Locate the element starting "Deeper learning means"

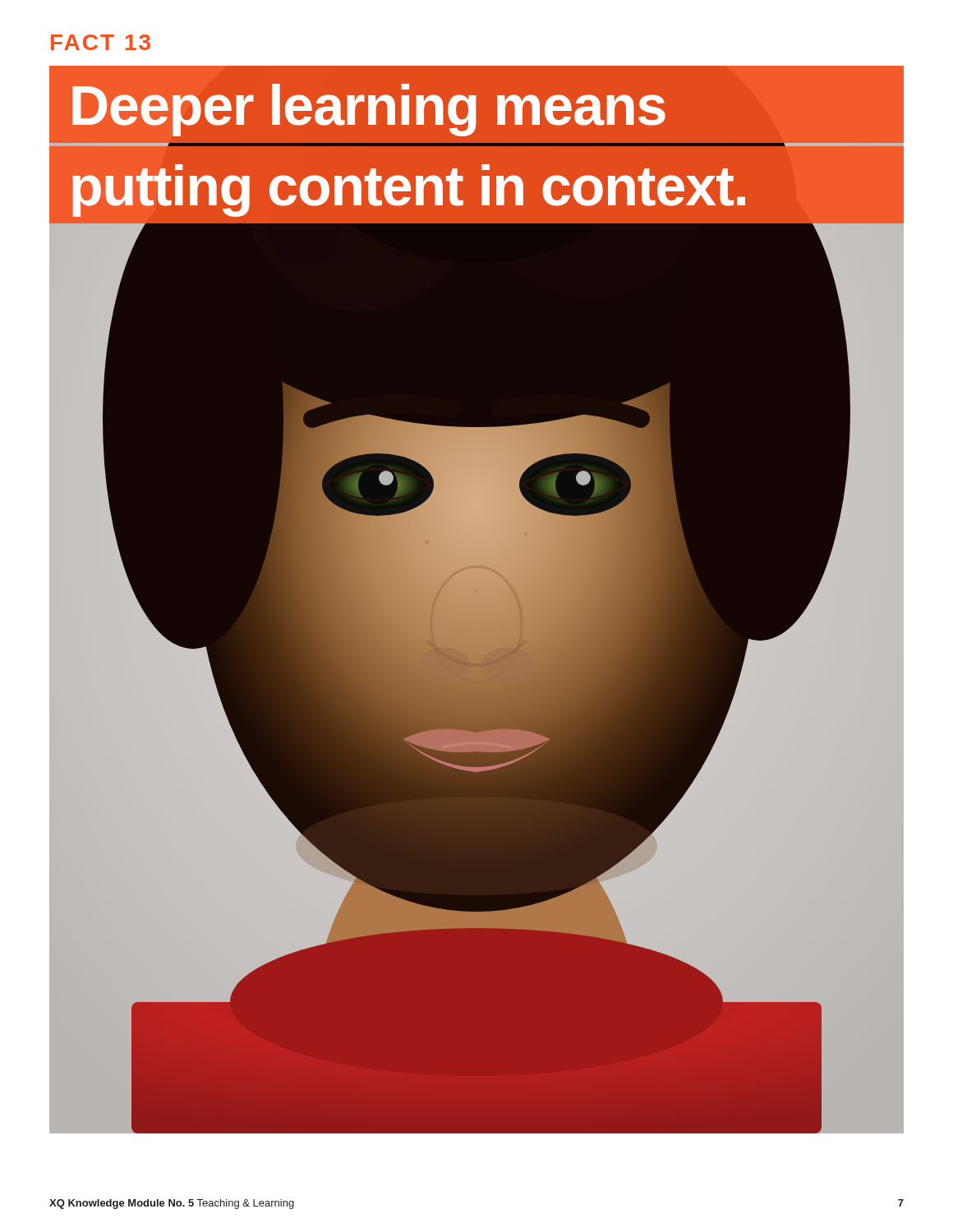click(x=368, y=105)
